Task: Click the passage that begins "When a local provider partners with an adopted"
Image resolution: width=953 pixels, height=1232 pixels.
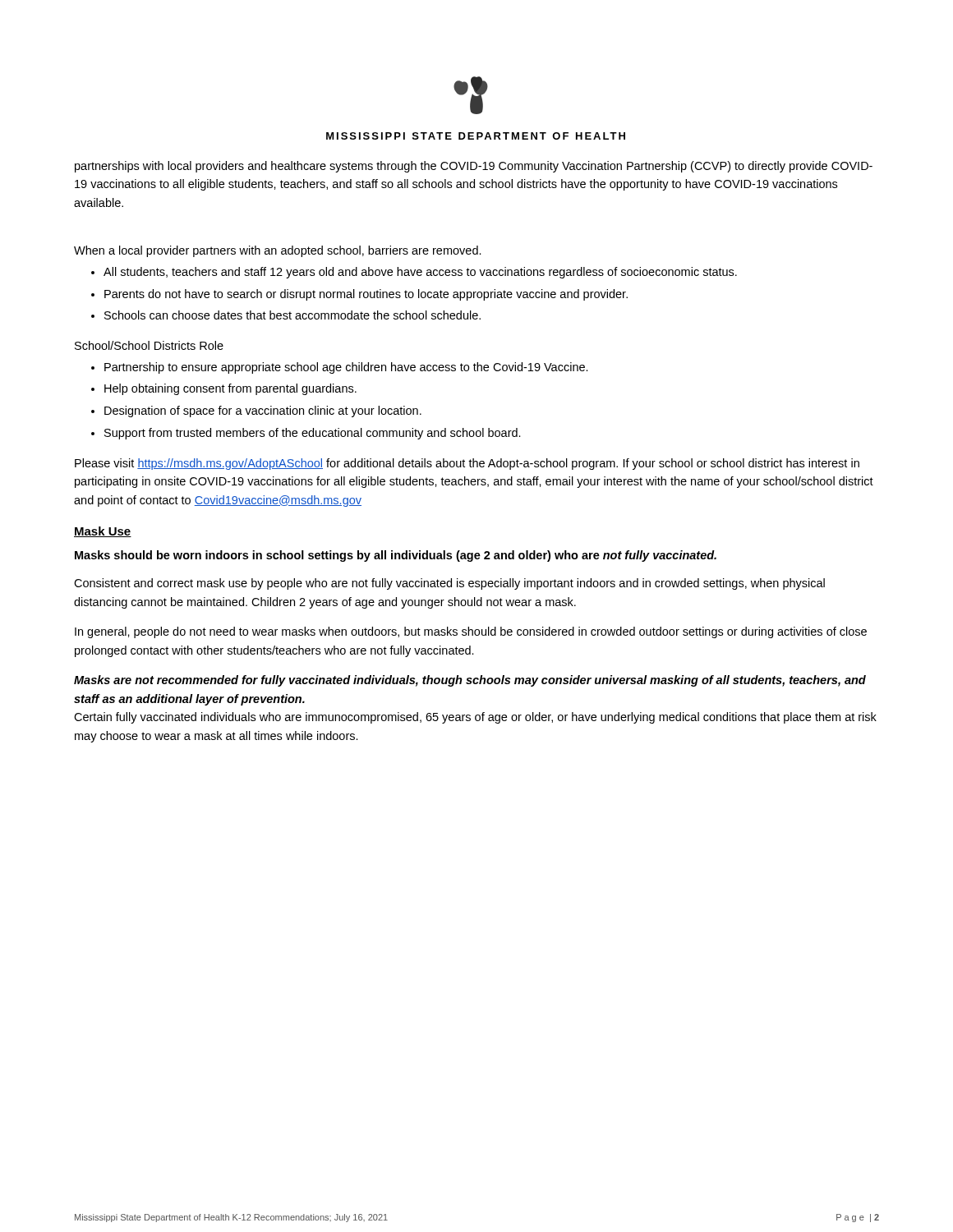Action: (x=278, y=251)
